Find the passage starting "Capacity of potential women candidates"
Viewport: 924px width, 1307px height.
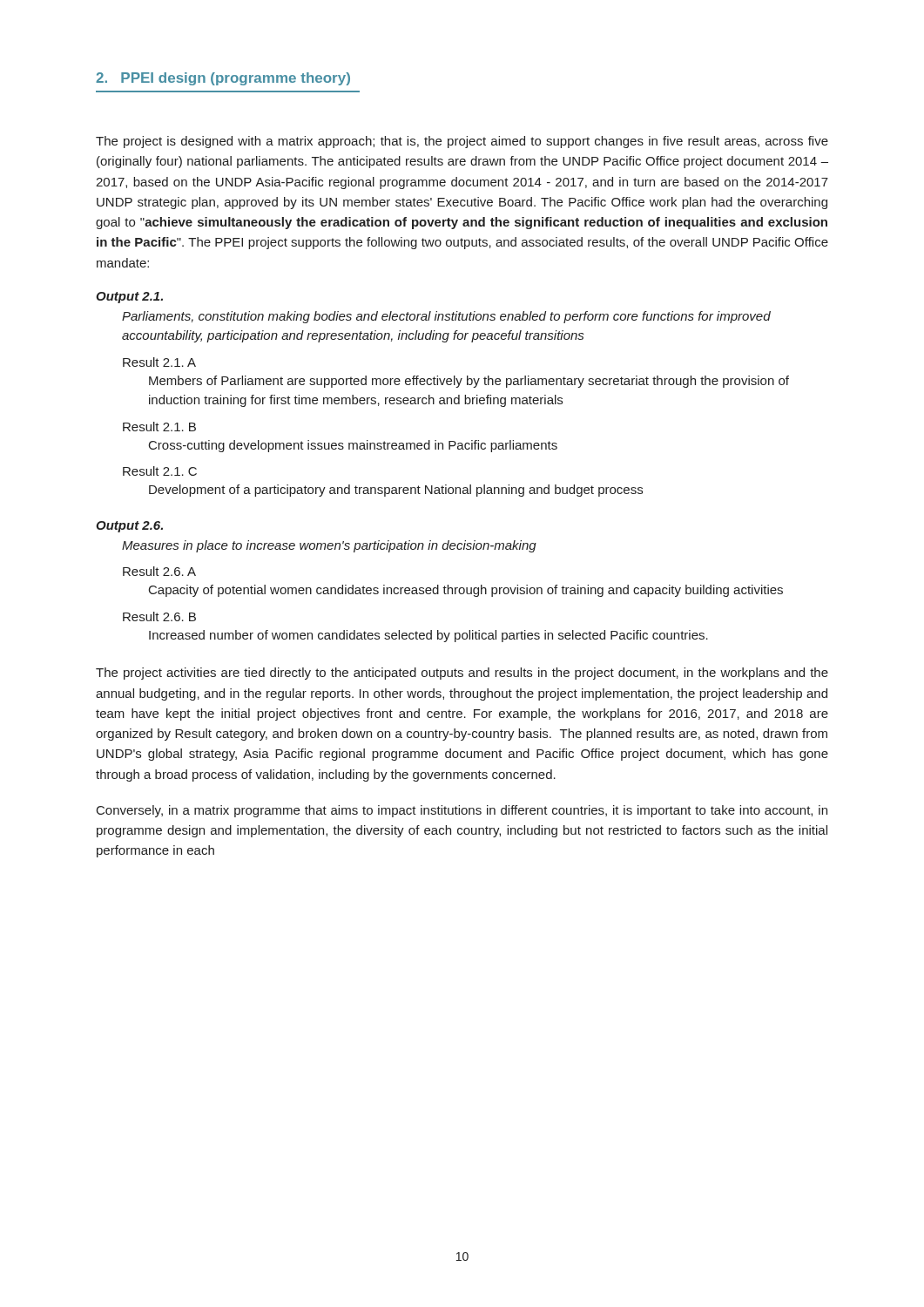(x=466, y=590)
